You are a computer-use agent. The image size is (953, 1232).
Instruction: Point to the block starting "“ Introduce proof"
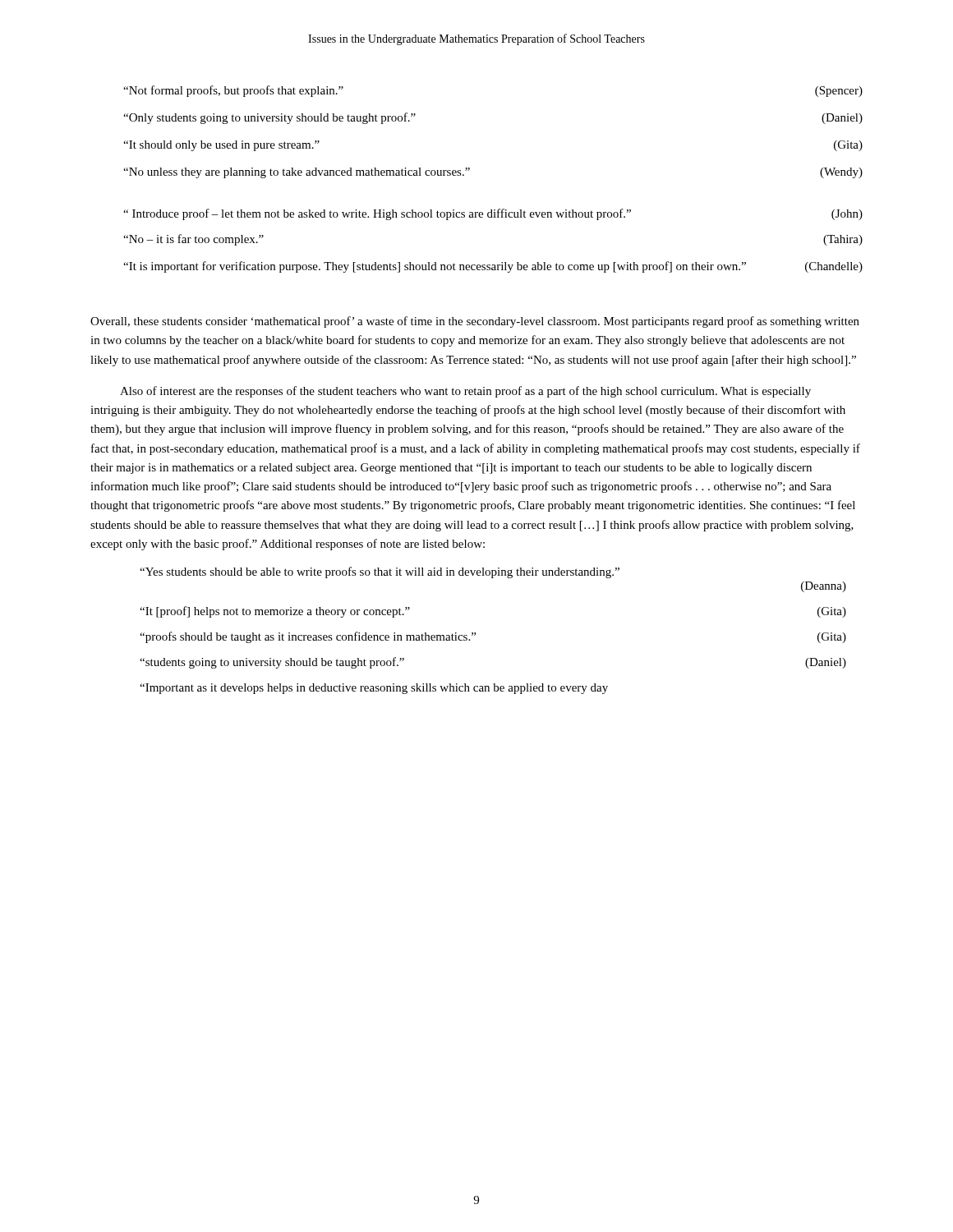(476, 214)
